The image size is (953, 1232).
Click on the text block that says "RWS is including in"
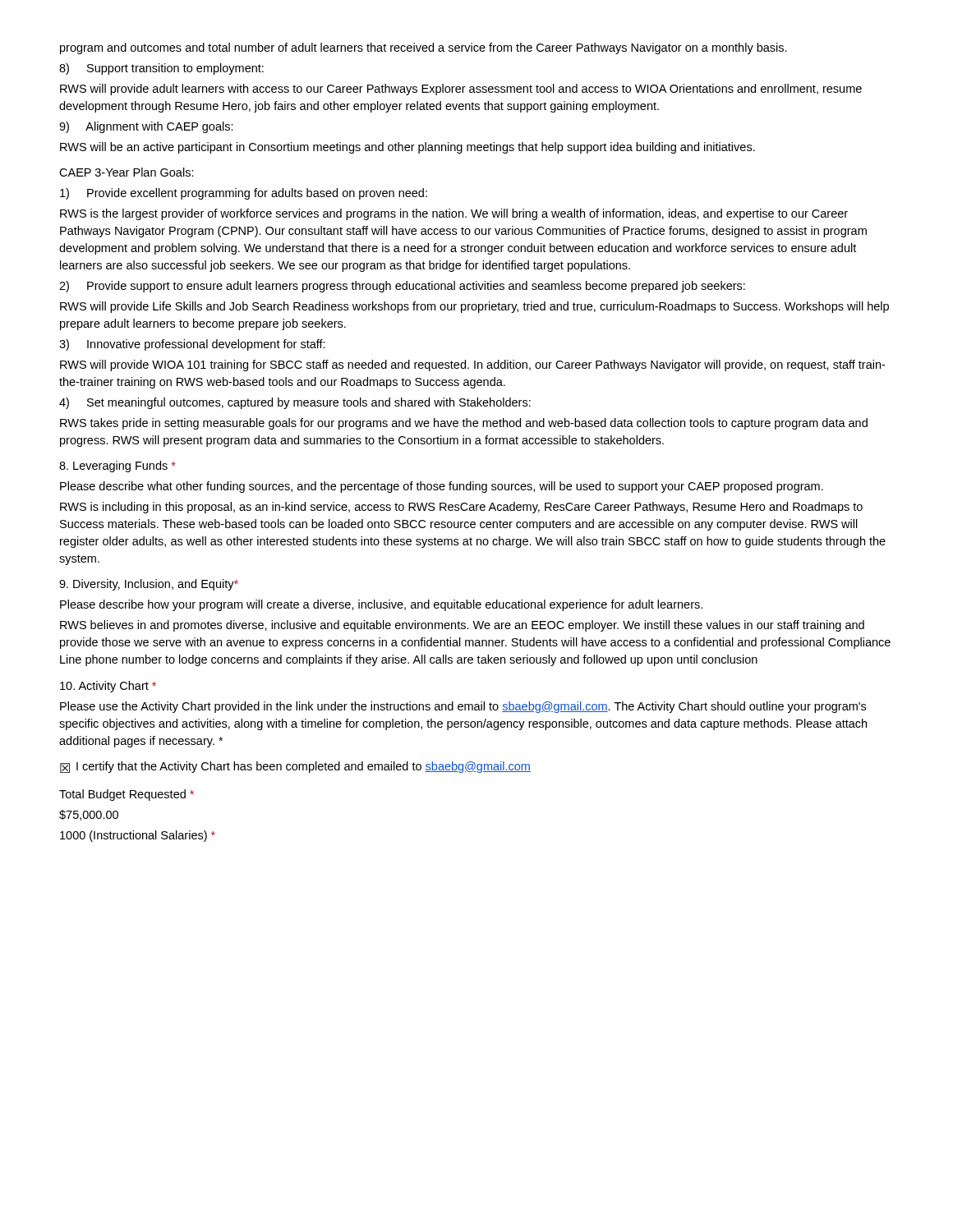pos(476,533)
